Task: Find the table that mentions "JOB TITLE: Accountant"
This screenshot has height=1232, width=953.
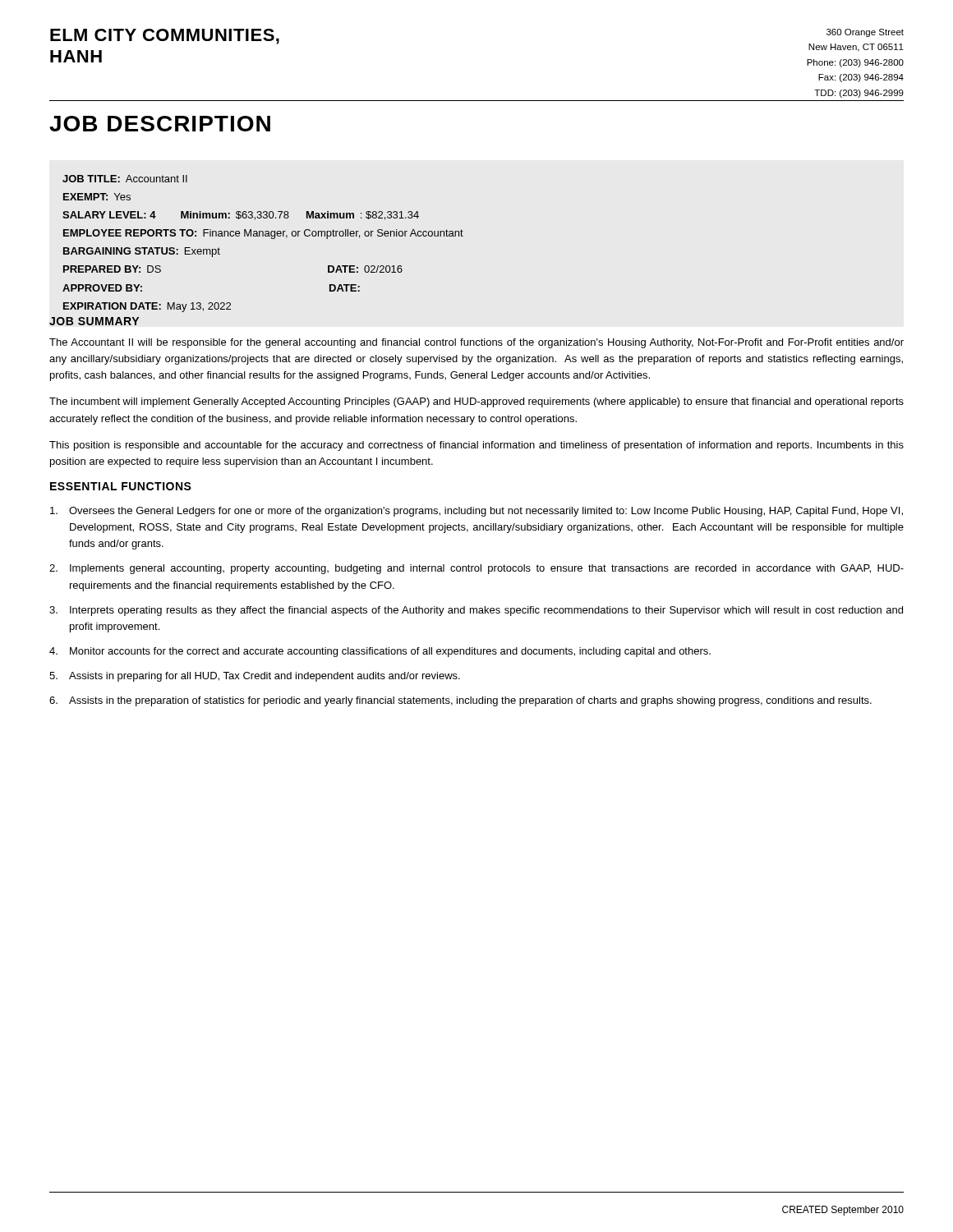Action: (476, 243)
